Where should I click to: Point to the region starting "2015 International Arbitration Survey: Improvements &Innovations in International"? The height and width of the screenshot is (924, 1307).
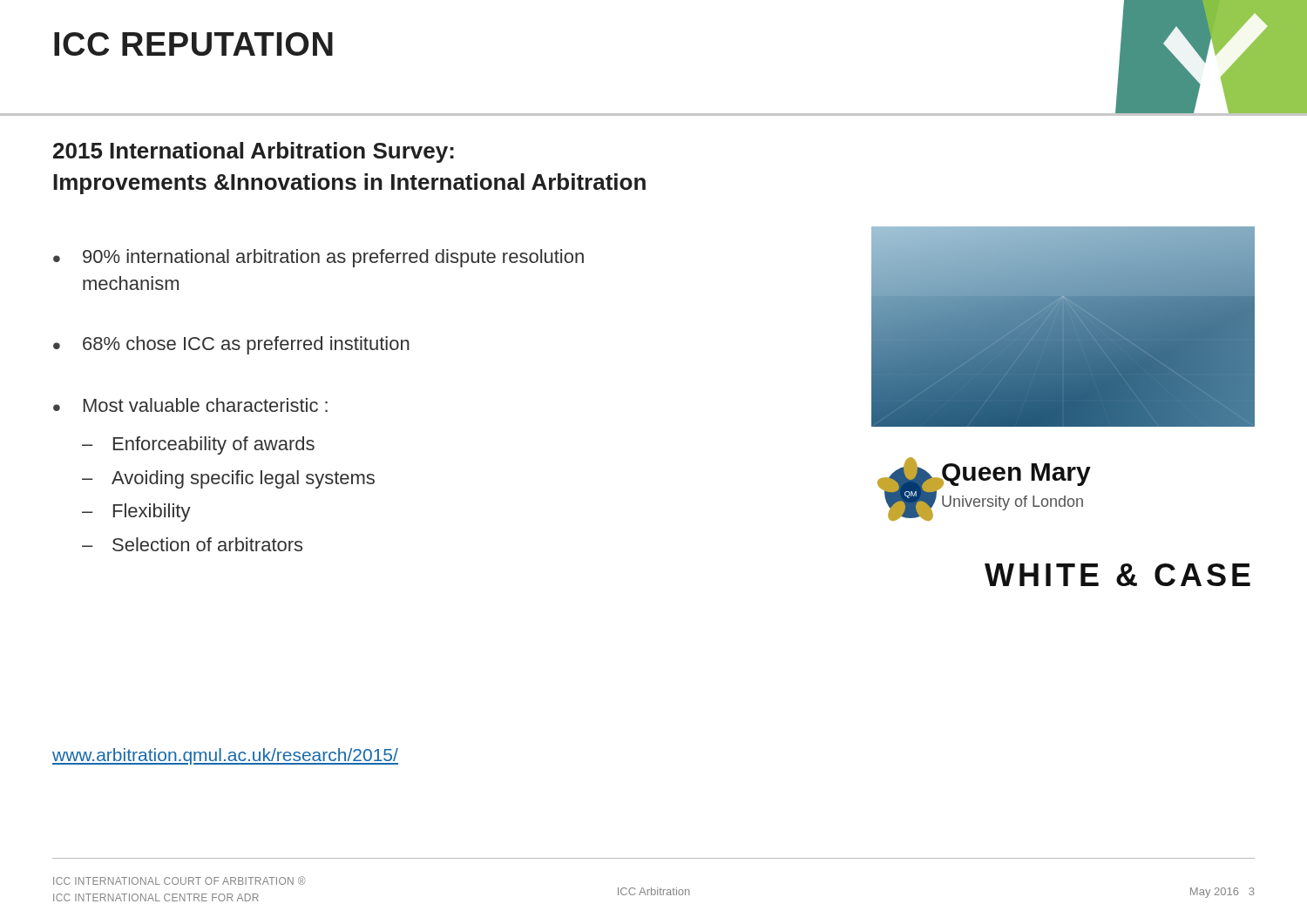click(x=350, y=167)
